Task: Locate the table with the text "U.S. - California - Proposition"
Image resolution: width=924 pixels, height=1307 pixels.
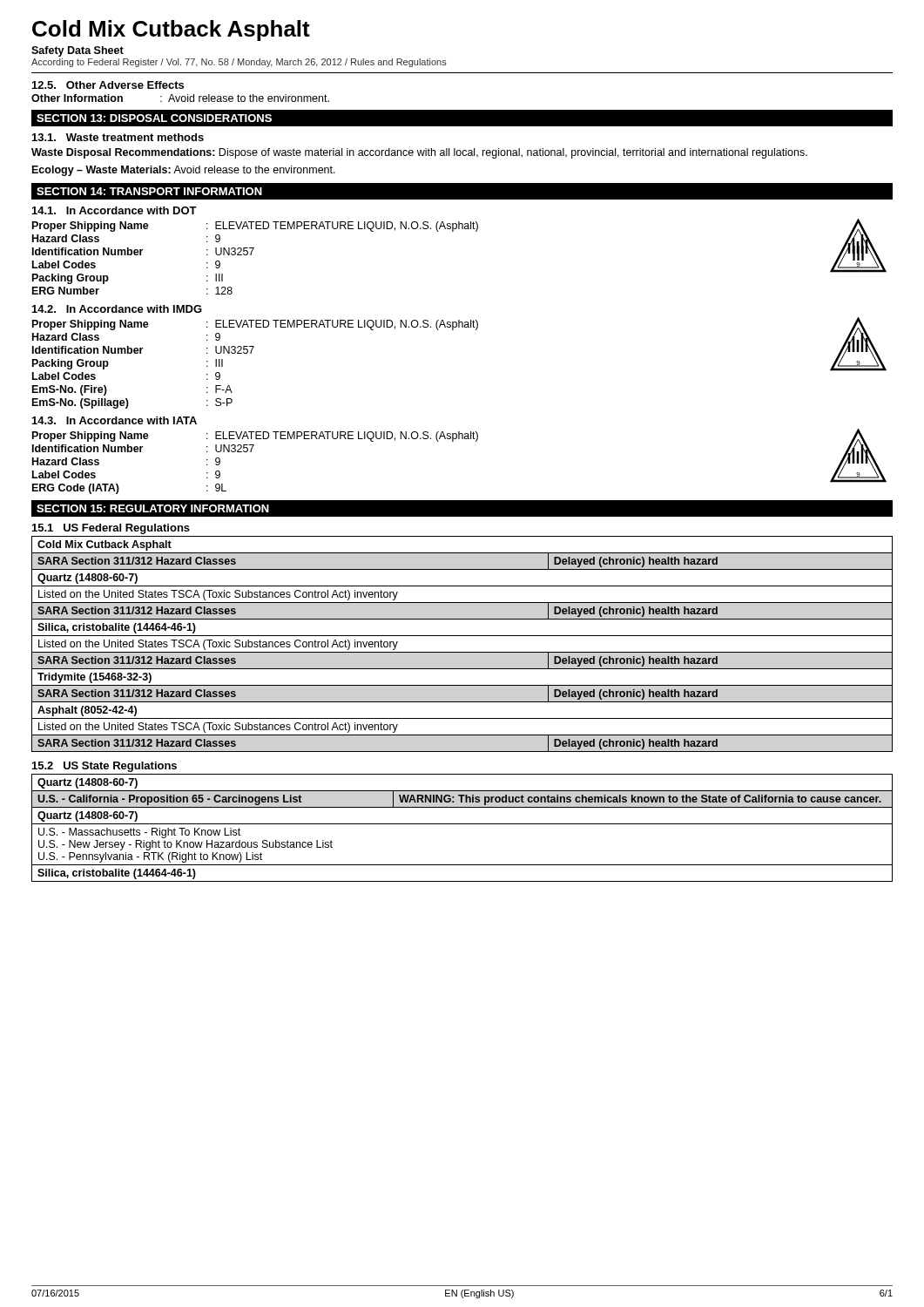Action: click(x=462, y=828)
